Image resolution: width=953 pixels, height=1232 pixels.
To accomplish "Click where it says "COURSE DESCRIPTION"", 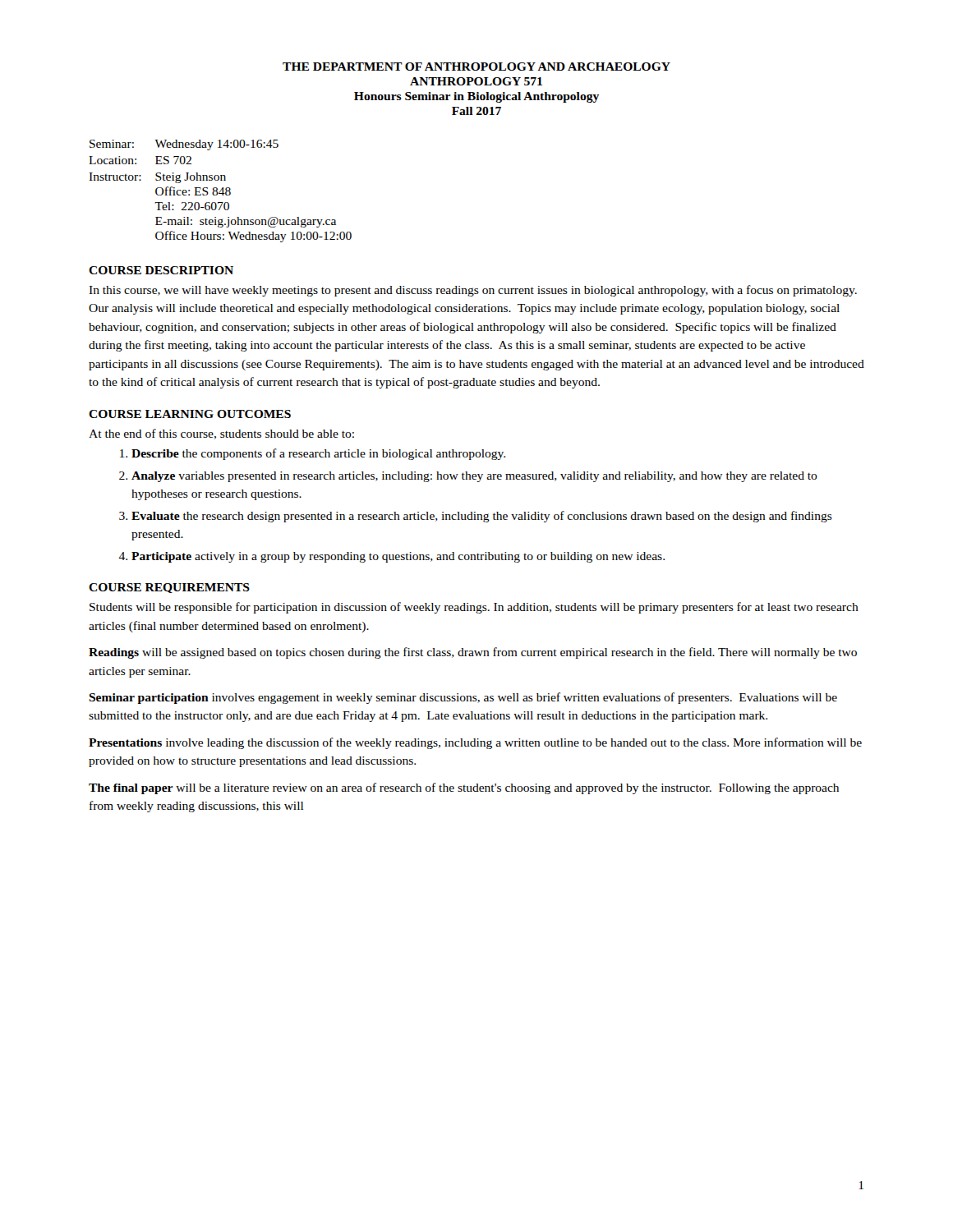I will coord(161,270).
